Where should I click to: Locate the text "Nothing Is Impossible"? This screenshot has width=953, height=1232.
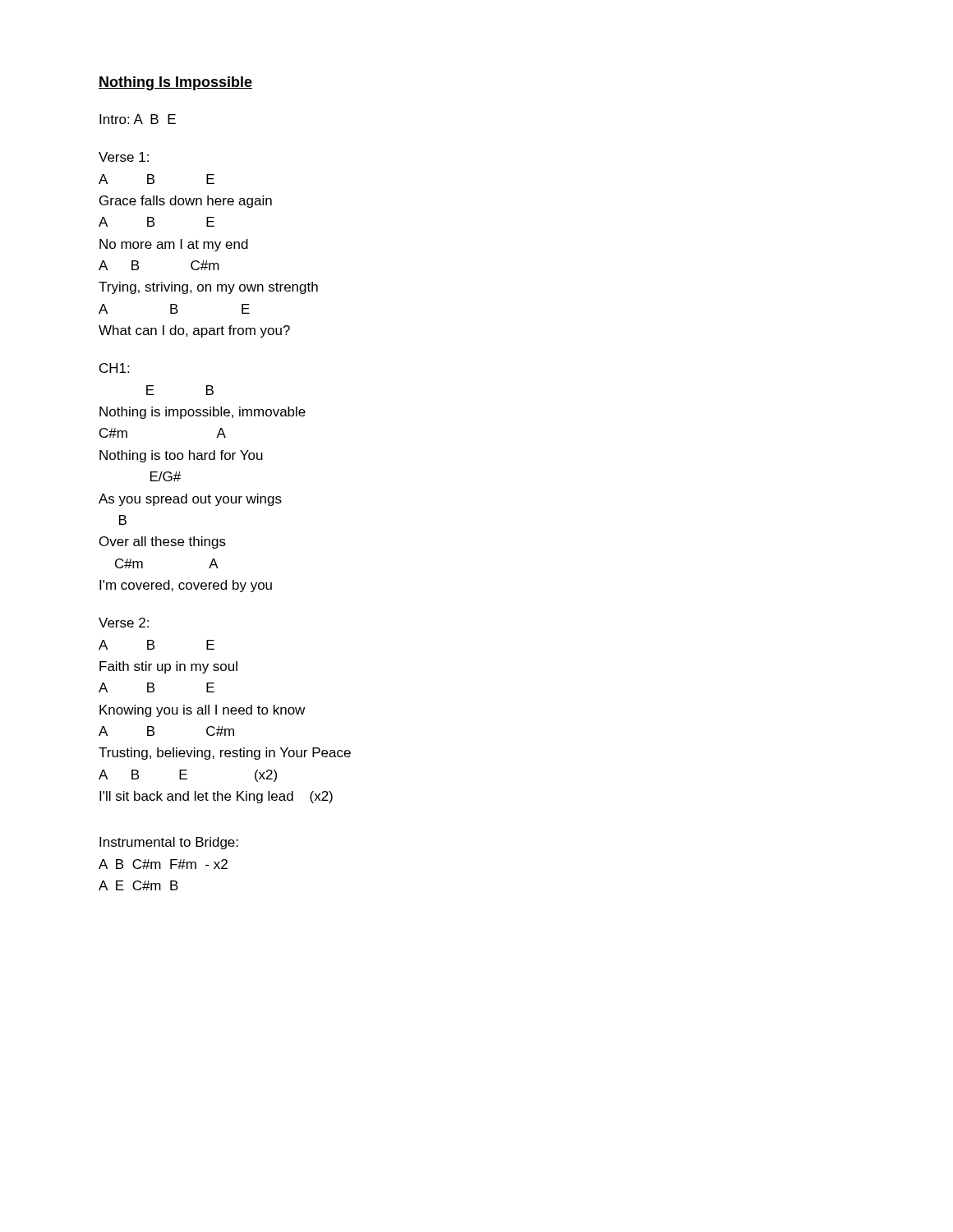[175, 82]
